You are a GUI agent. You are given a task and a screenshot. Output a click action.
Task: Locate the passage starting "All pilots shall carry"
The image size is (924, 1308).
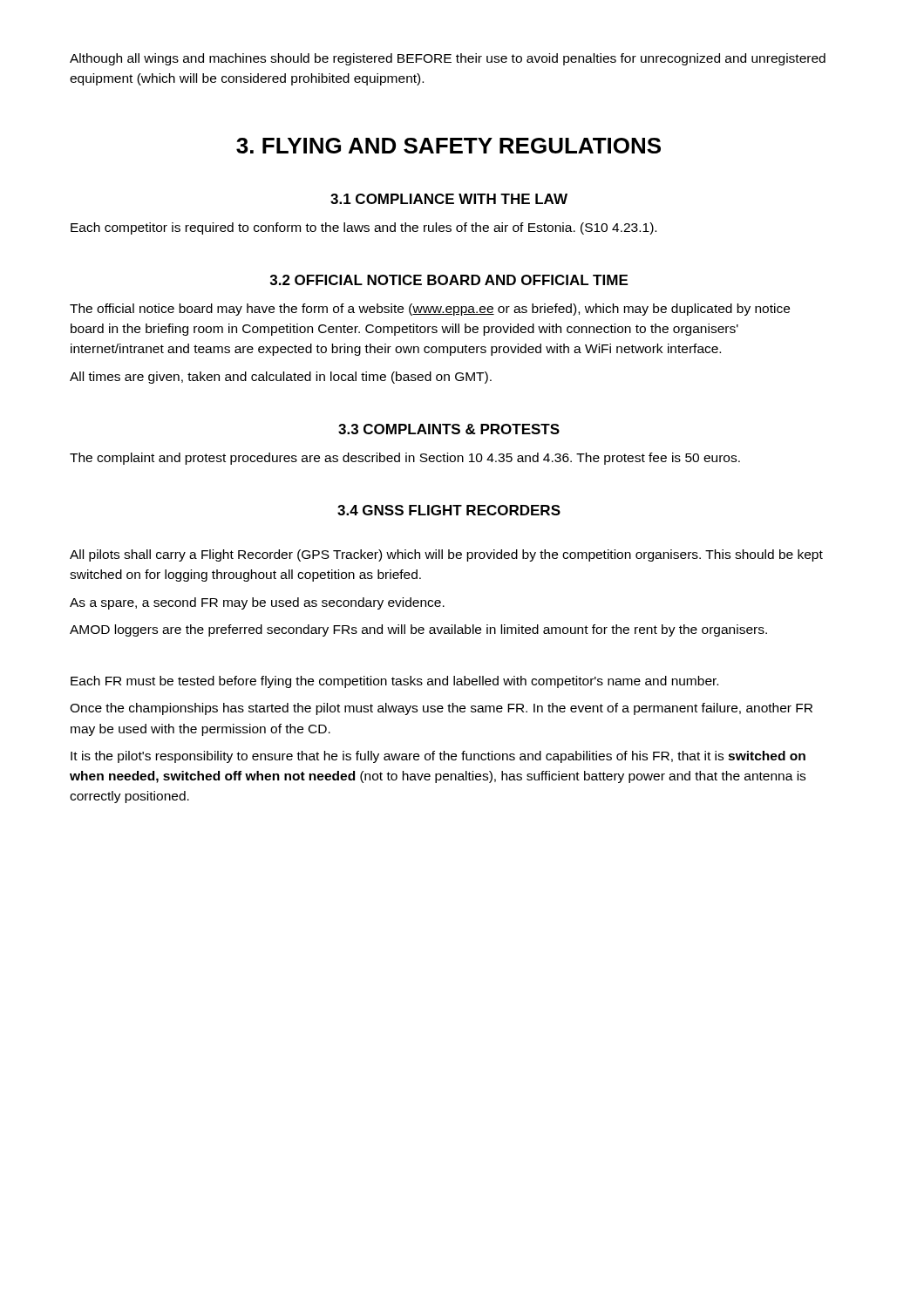tap(446, 564)
